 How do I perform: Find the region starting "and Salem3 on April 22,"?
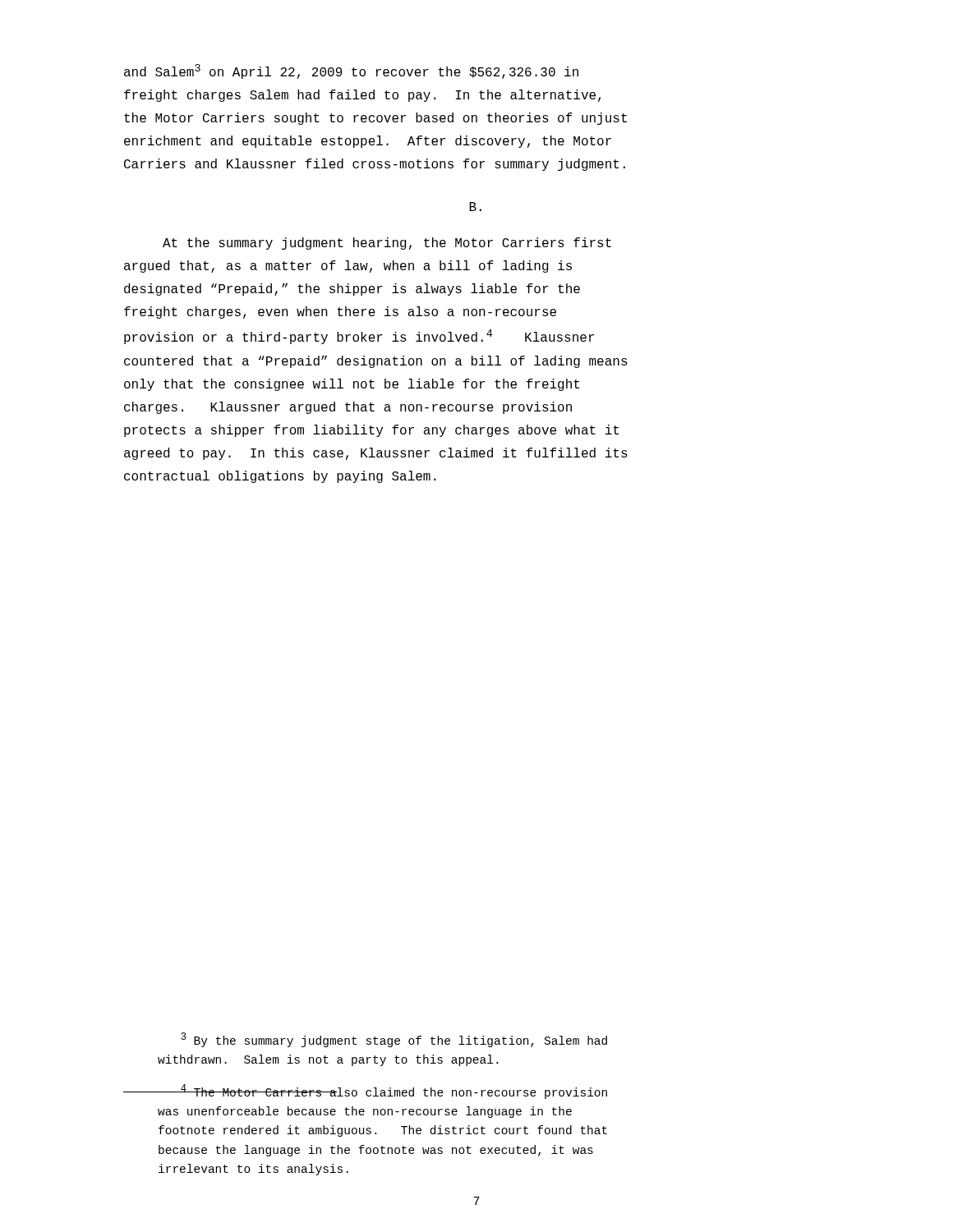[376, 118]
